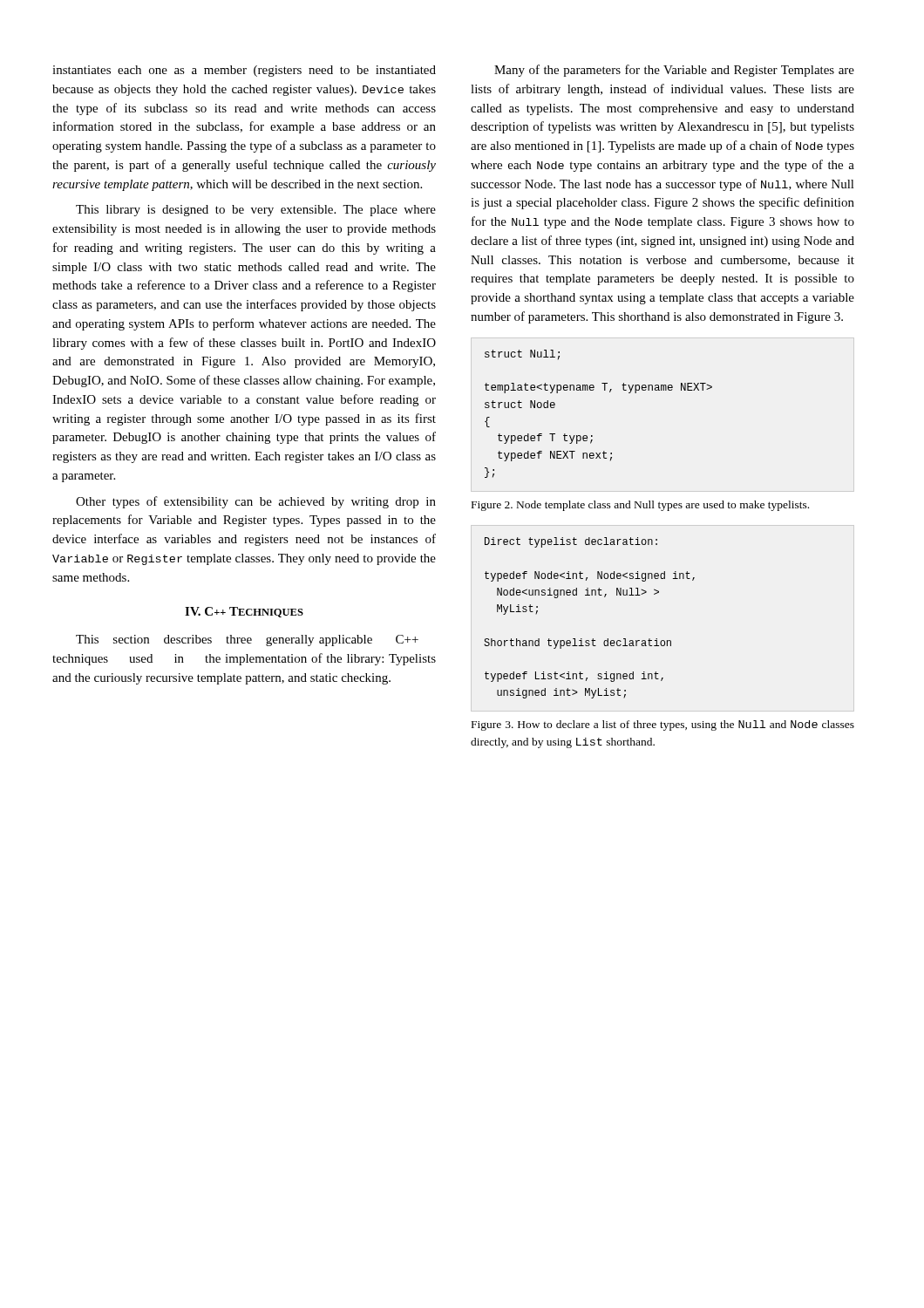Click on the text starting "Other types of extensibility can be achieved"
The width and height of the screenshot is (924, 1308).
click(x=244, y=540)
